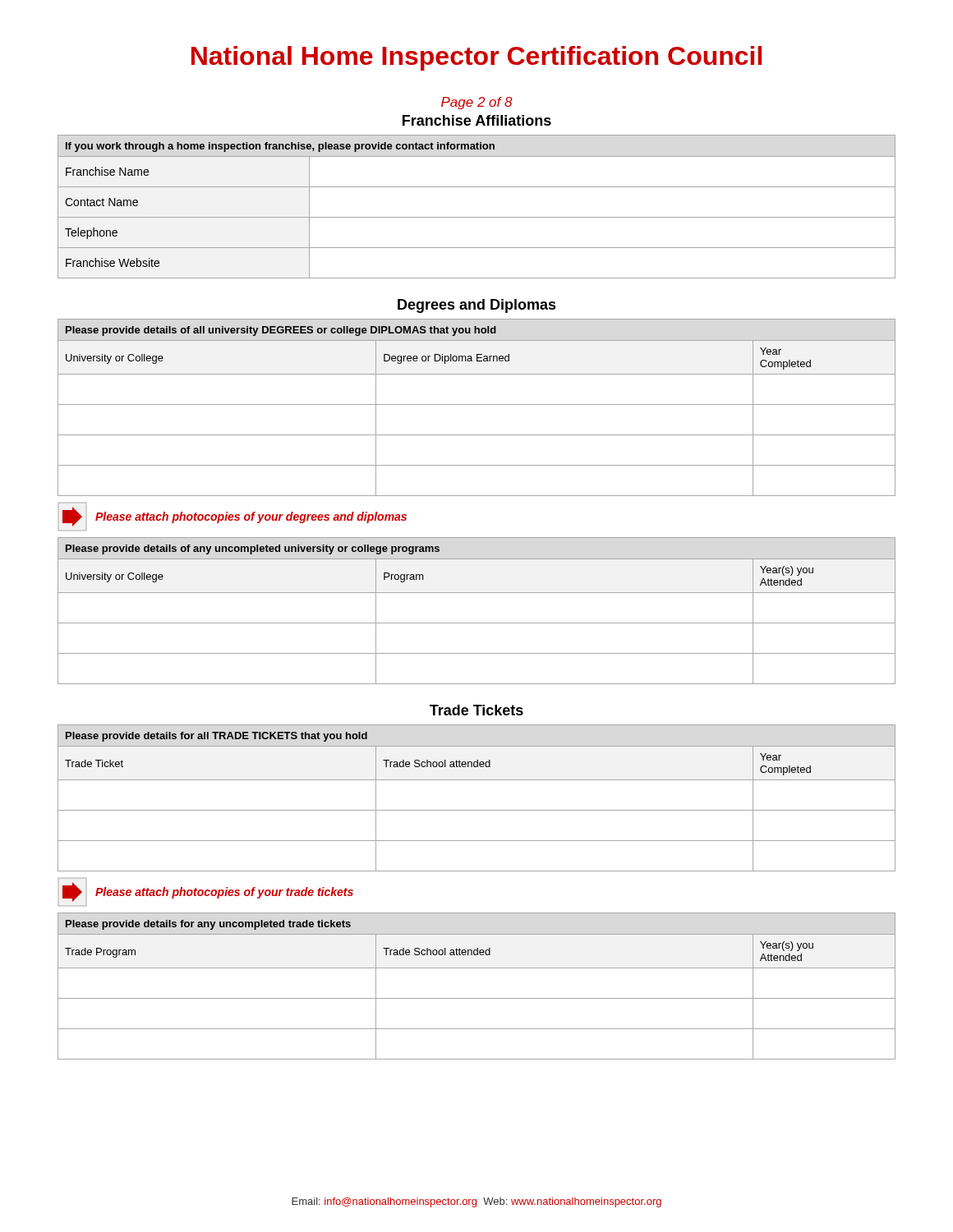Find the table that mentions "If you work"
Image resolution: width=953 pixels, height=1232 pixels.
[x=476, y=207]
